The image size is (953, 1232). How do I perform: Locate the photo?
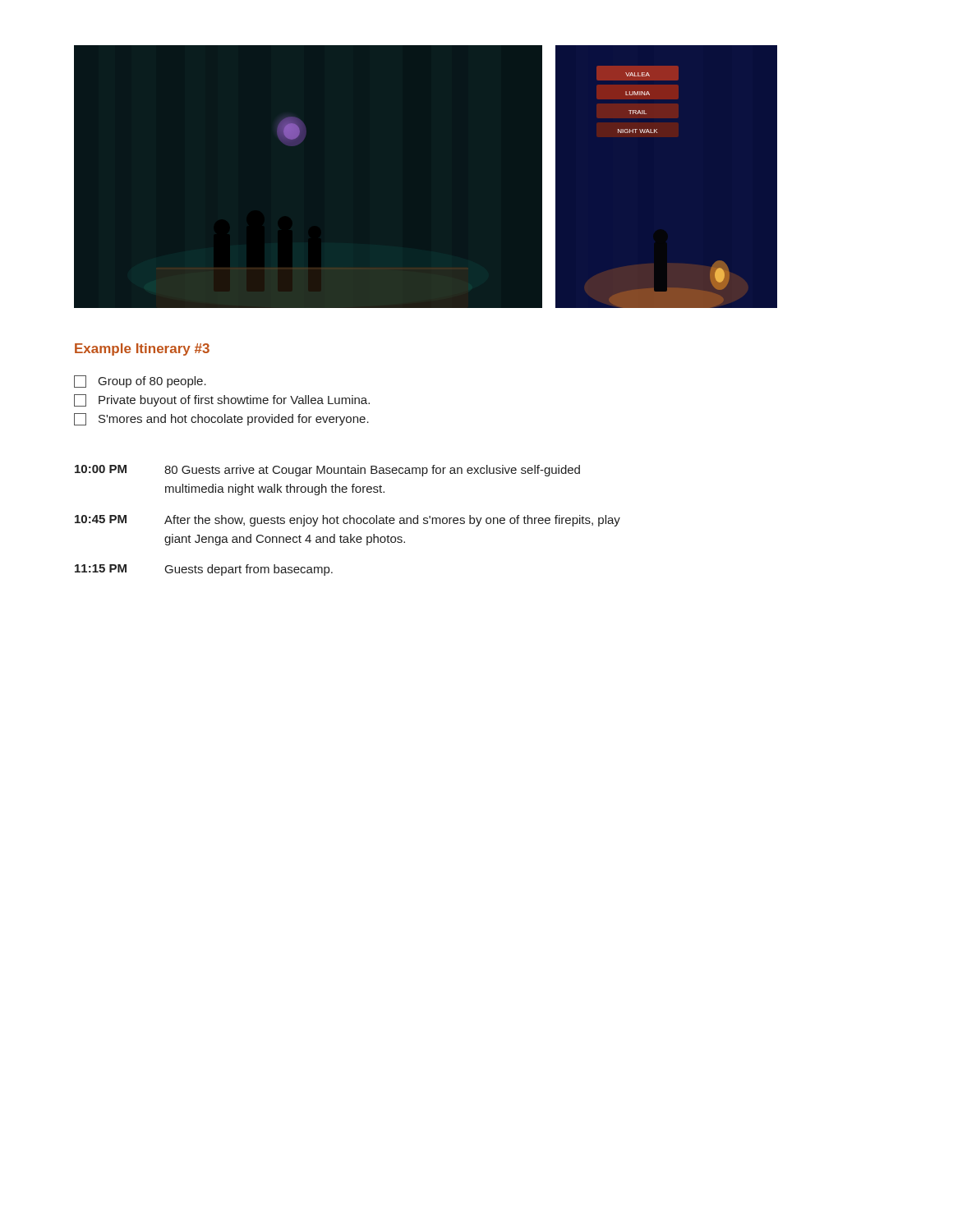tap(426, 177)
